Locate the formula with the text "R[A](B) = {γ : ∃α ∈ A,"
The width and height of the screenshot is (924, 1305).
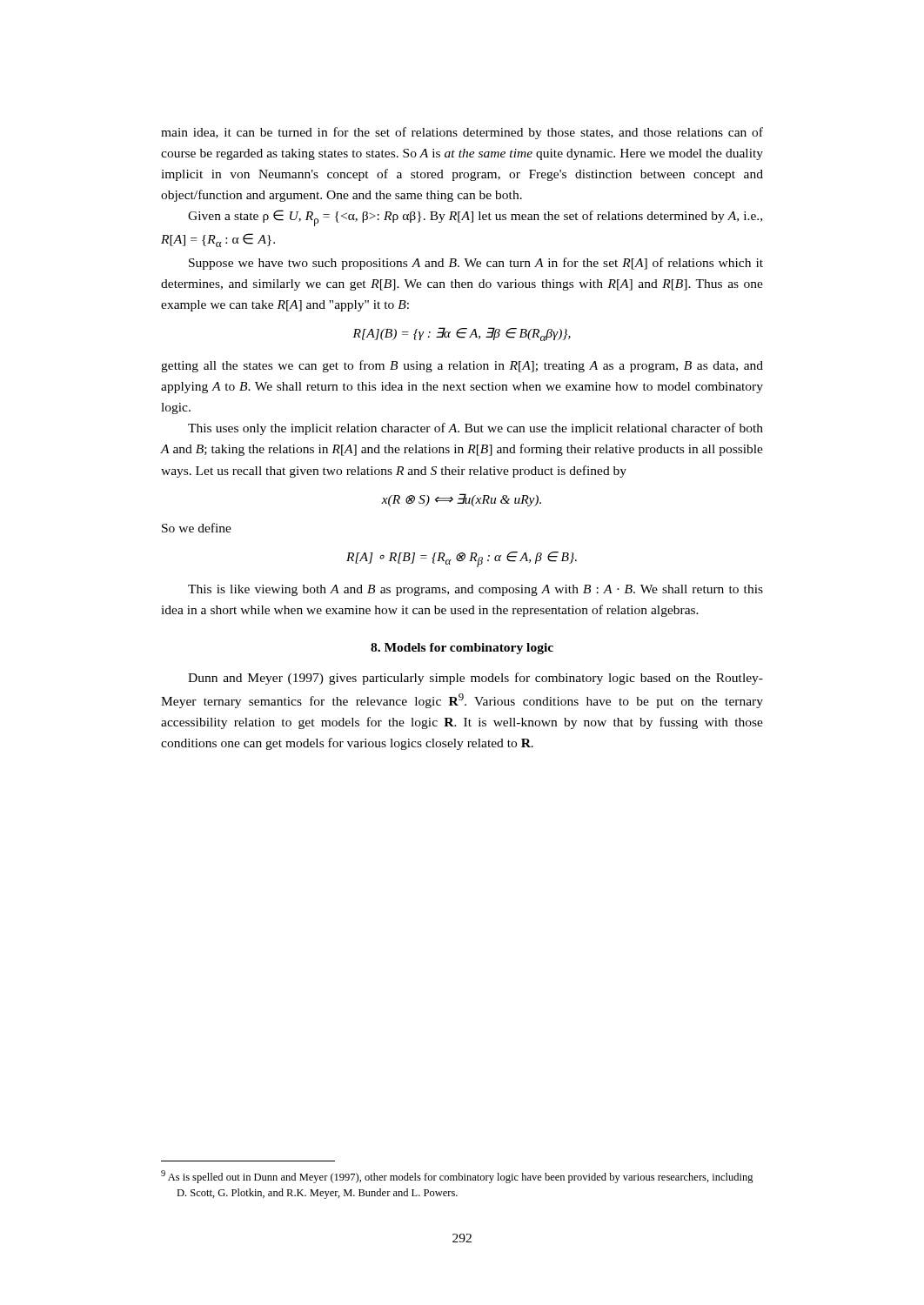coord(462,335)
